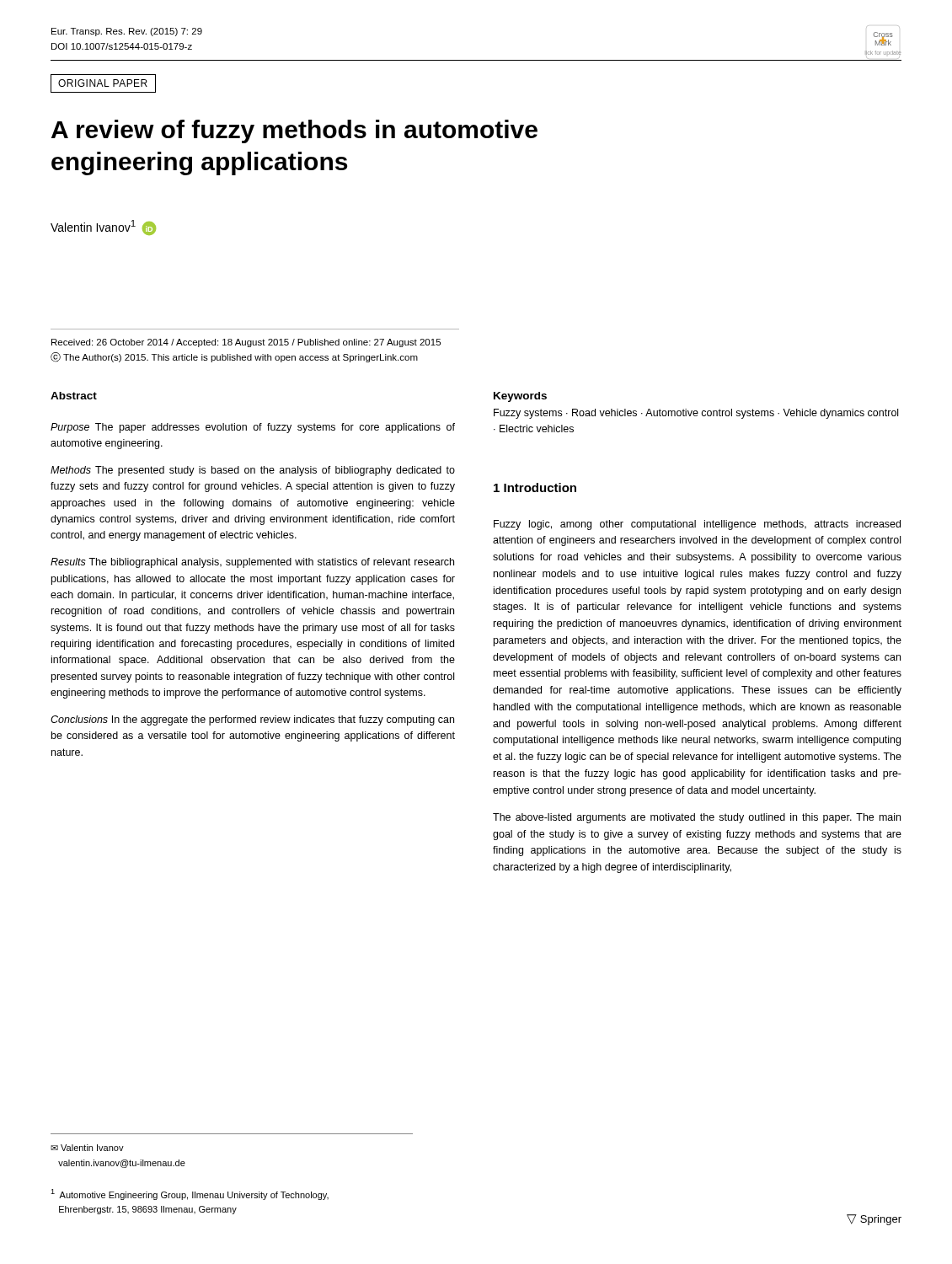952x1264 pixels.
Task: Select the text block starting "Received: 26 October 2014"
Action: tap(246, 350)
